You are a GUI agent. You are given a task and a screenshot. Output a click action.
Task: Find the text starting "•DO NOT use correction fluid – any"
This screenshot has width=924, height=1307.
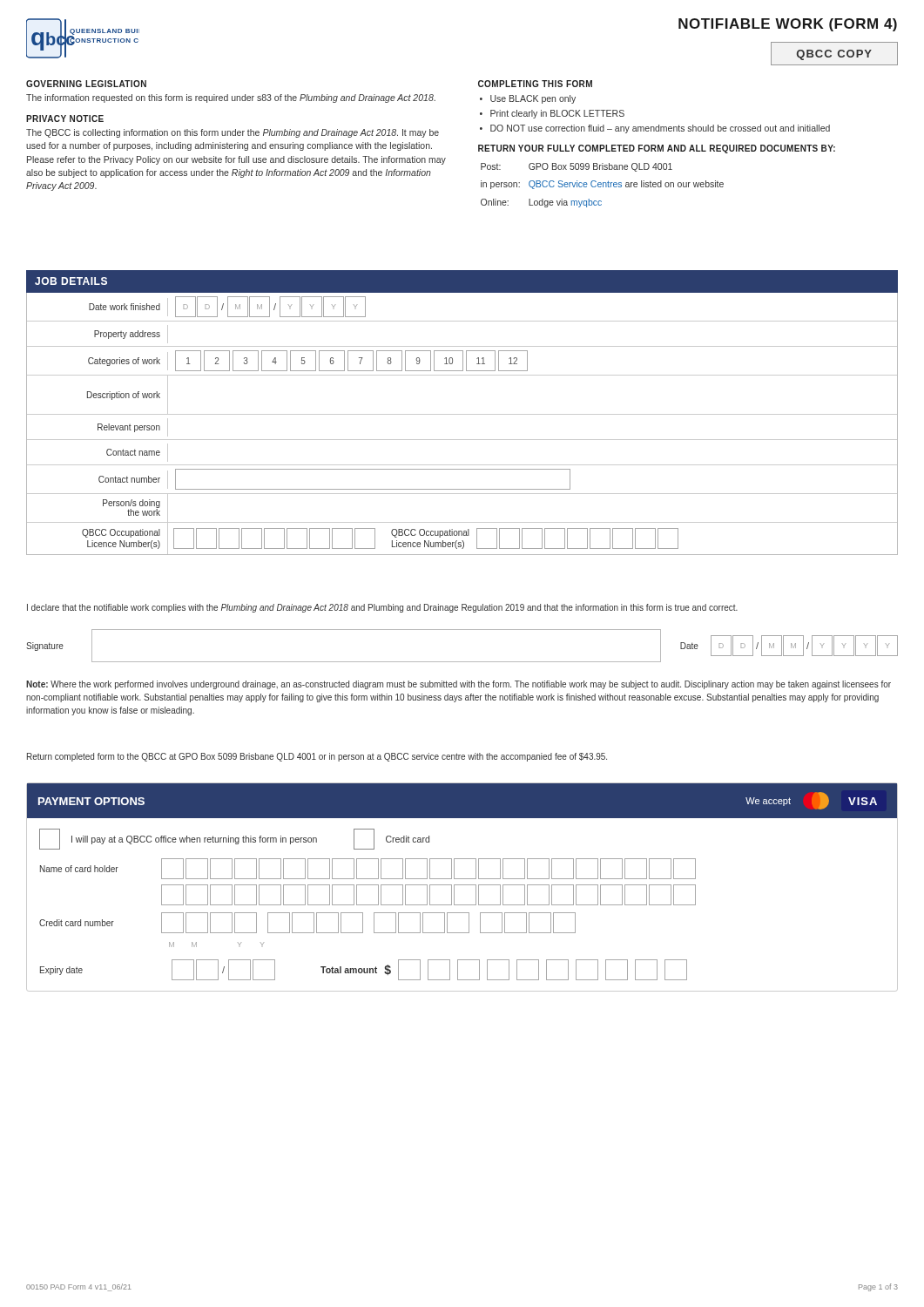655,129
